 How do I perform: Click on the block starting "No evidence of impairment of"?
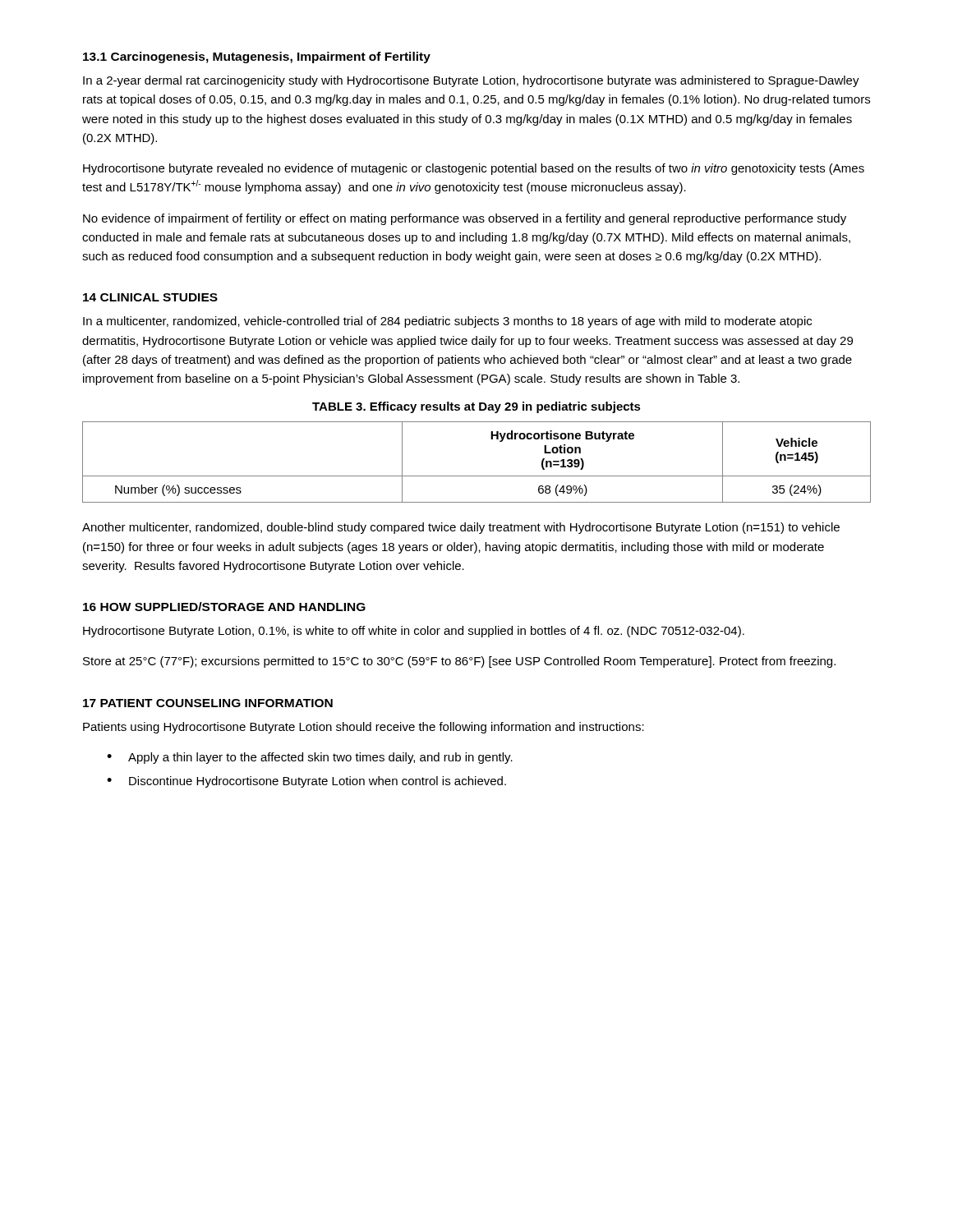tap(467, 237)
